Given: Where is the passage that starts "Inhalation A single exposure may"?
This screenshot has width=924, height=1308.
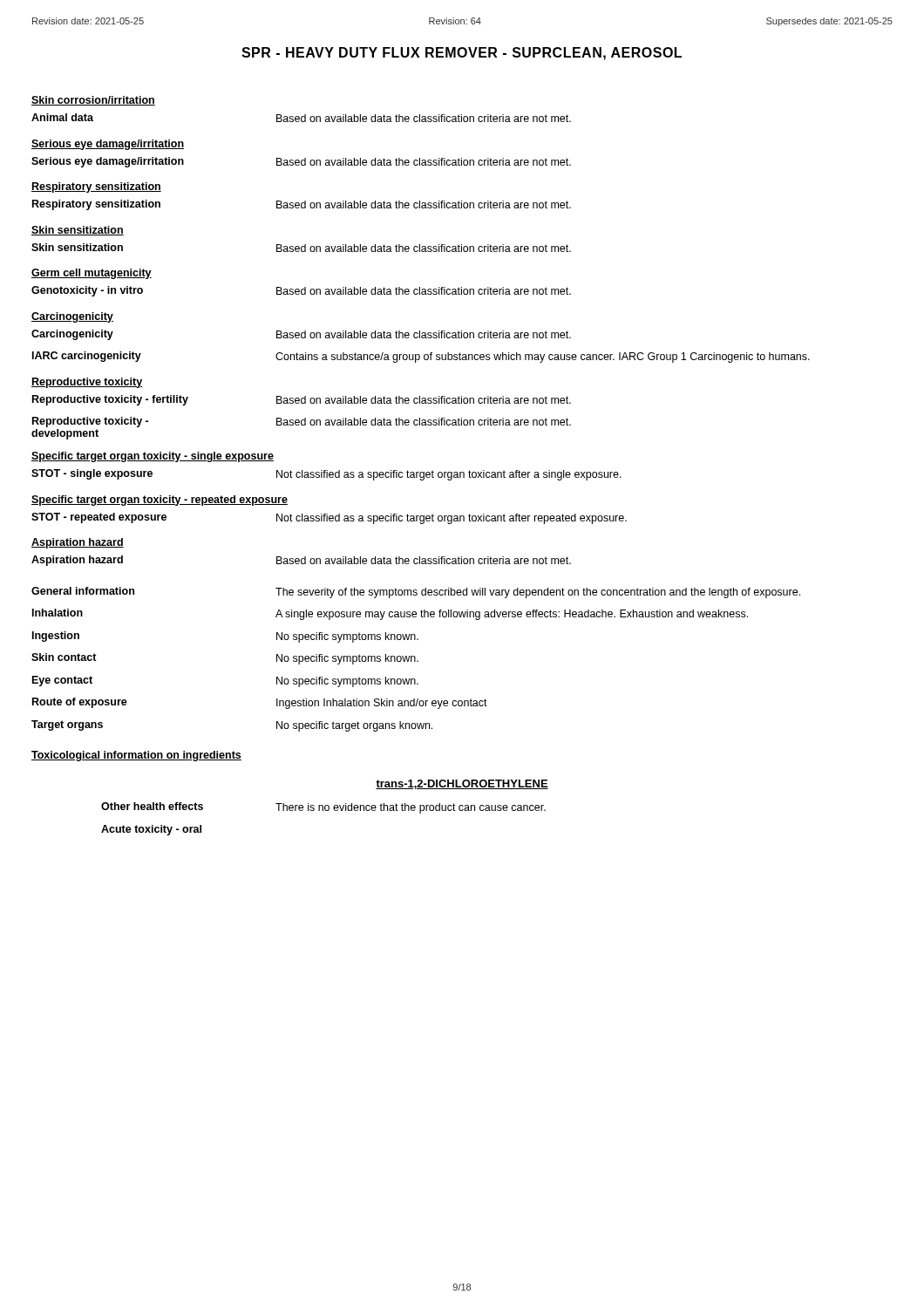Looking at the screenshot, I should tap(462, 615).
